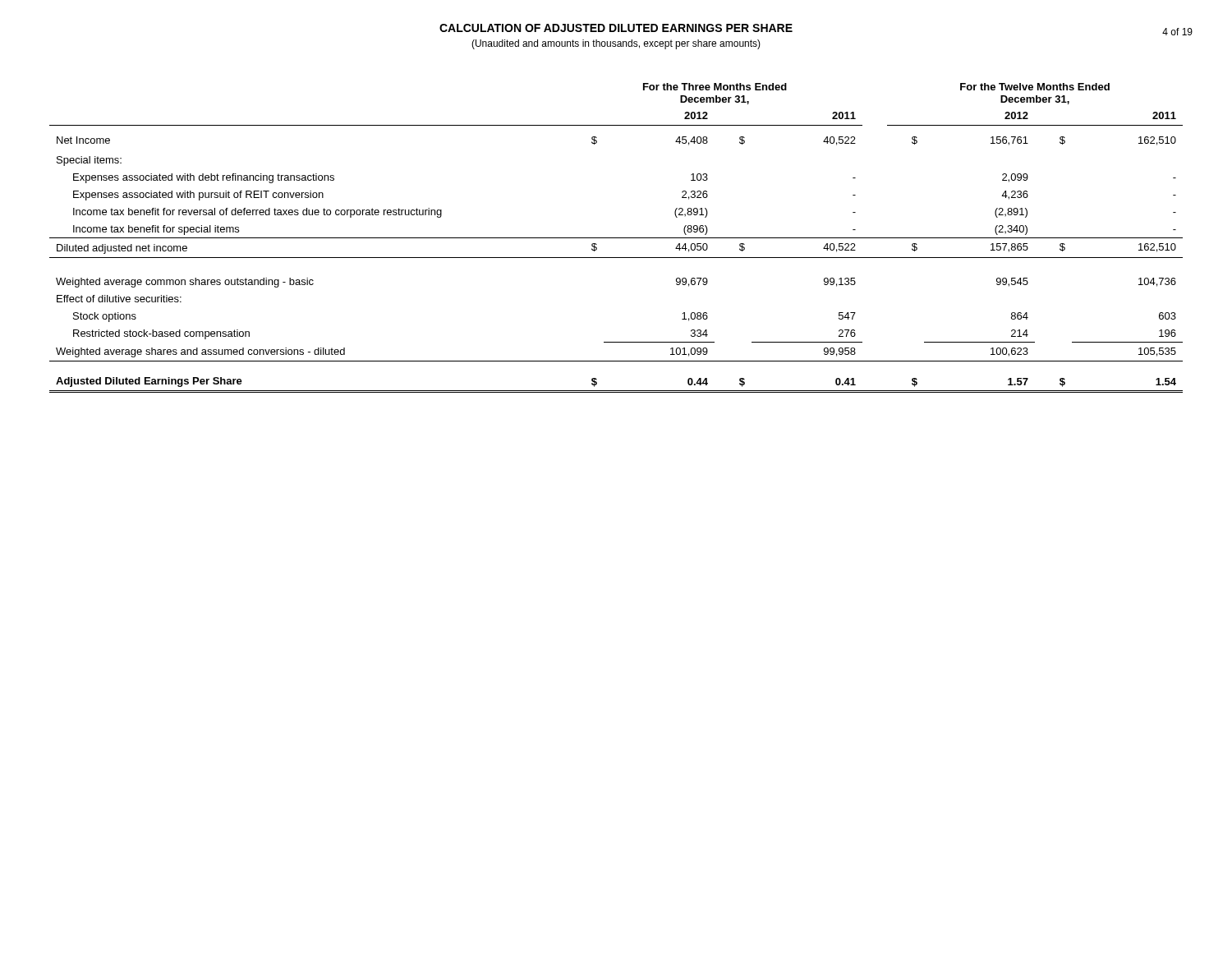Where does it say "CALCULATION OF ADJUSTED DILUTED EARNINGS PER SHARE"?
Viewport: 1232px width, 953px height.
point(616,28)
